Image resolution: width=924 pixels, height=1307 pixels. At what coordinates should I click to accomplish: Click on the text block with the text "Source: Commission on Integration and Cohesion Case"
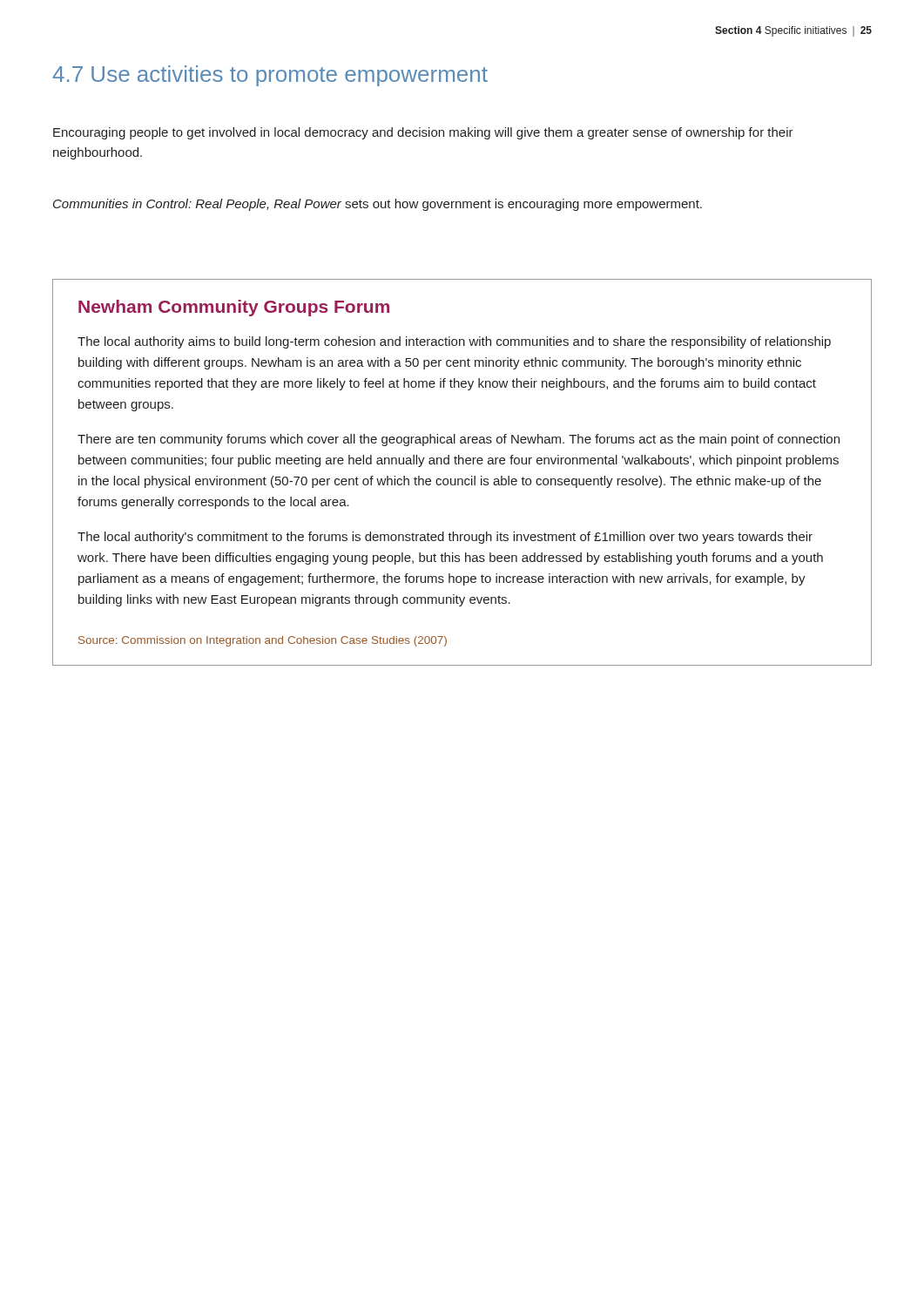[262, 640]
